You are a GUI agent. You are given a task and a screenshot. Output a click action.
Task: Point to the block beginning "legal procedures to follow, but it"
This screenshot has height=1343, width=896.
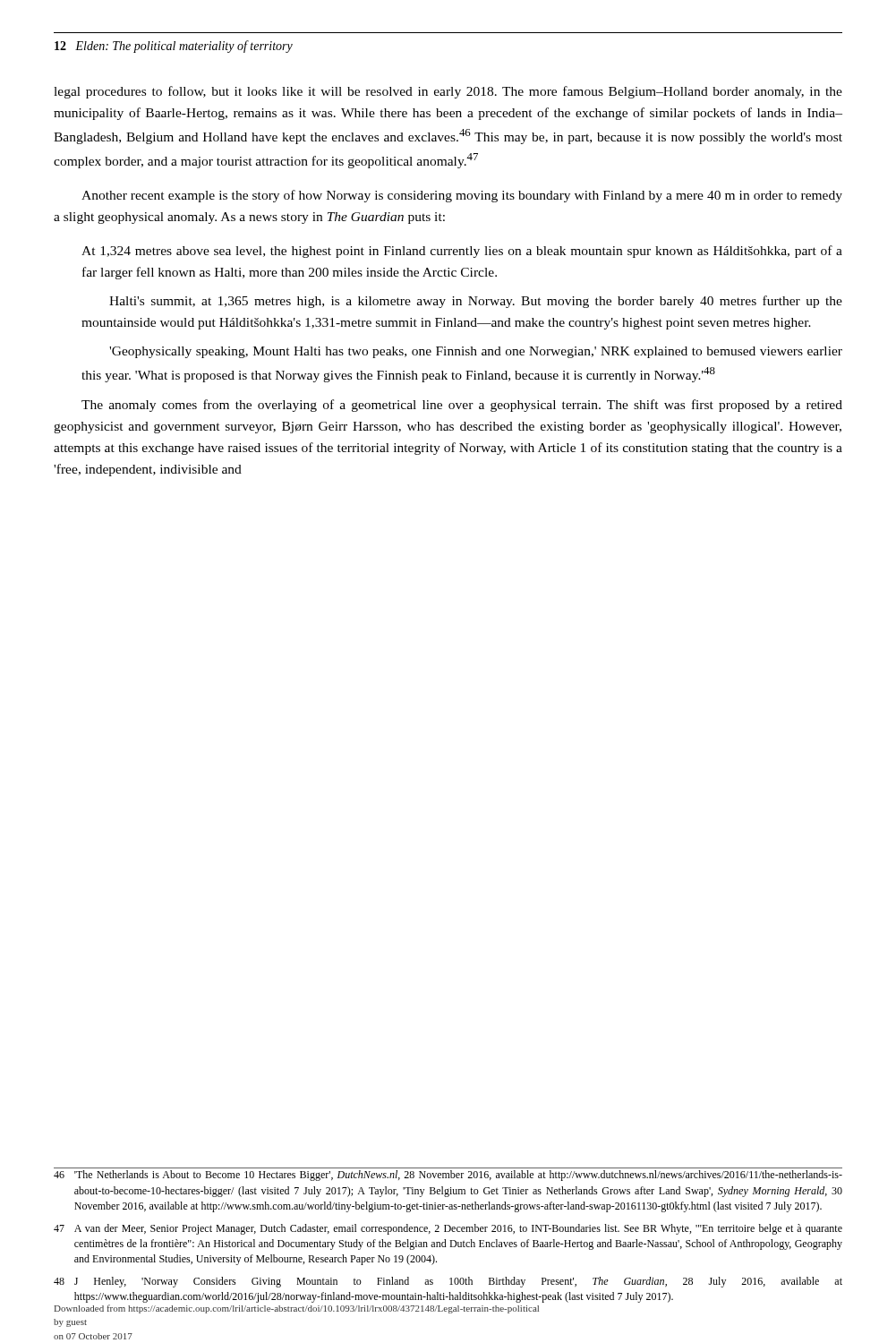448,126
